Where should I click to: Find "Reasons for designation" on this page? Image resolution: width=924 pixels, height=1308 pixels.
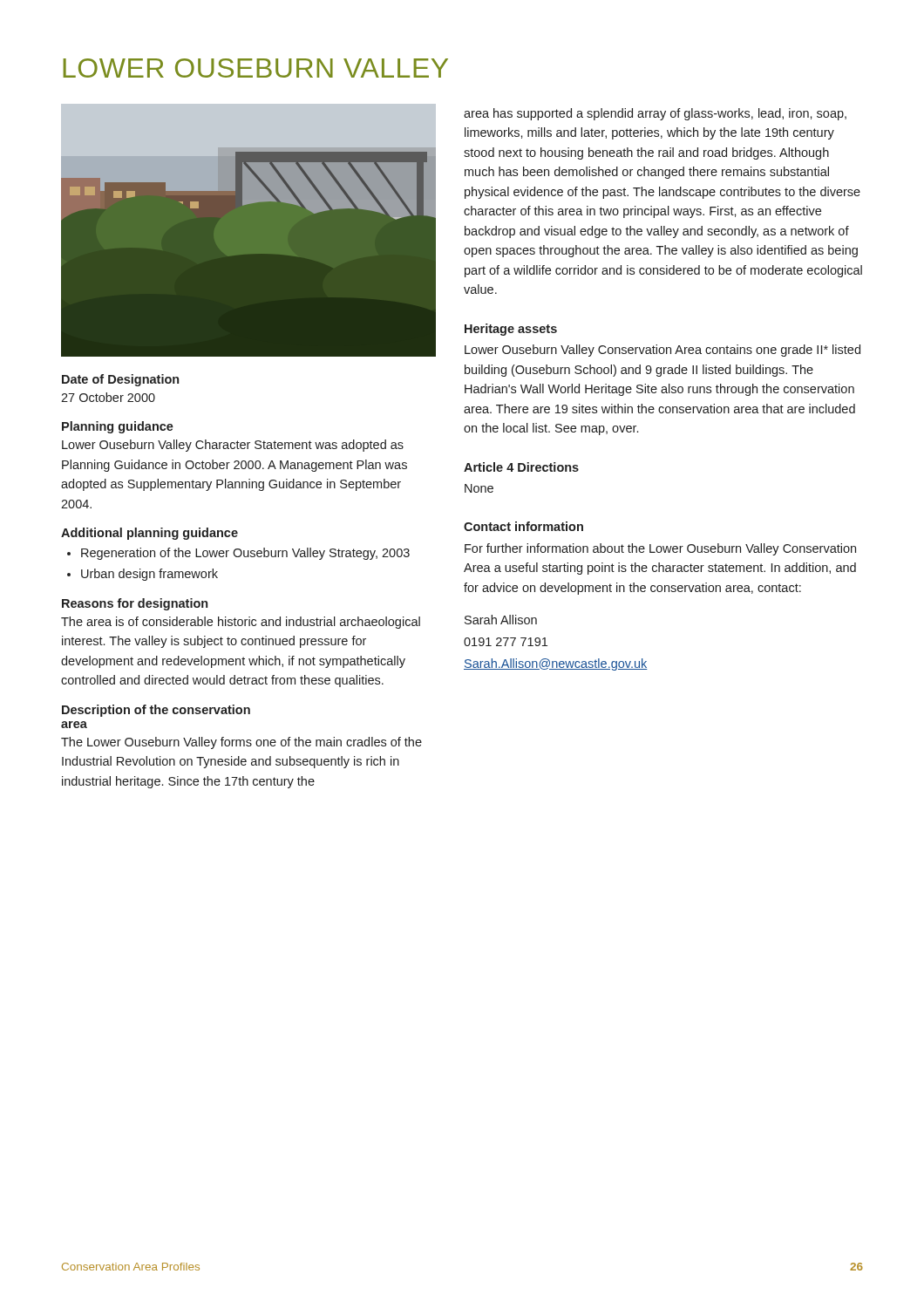(x=135, y=603)
